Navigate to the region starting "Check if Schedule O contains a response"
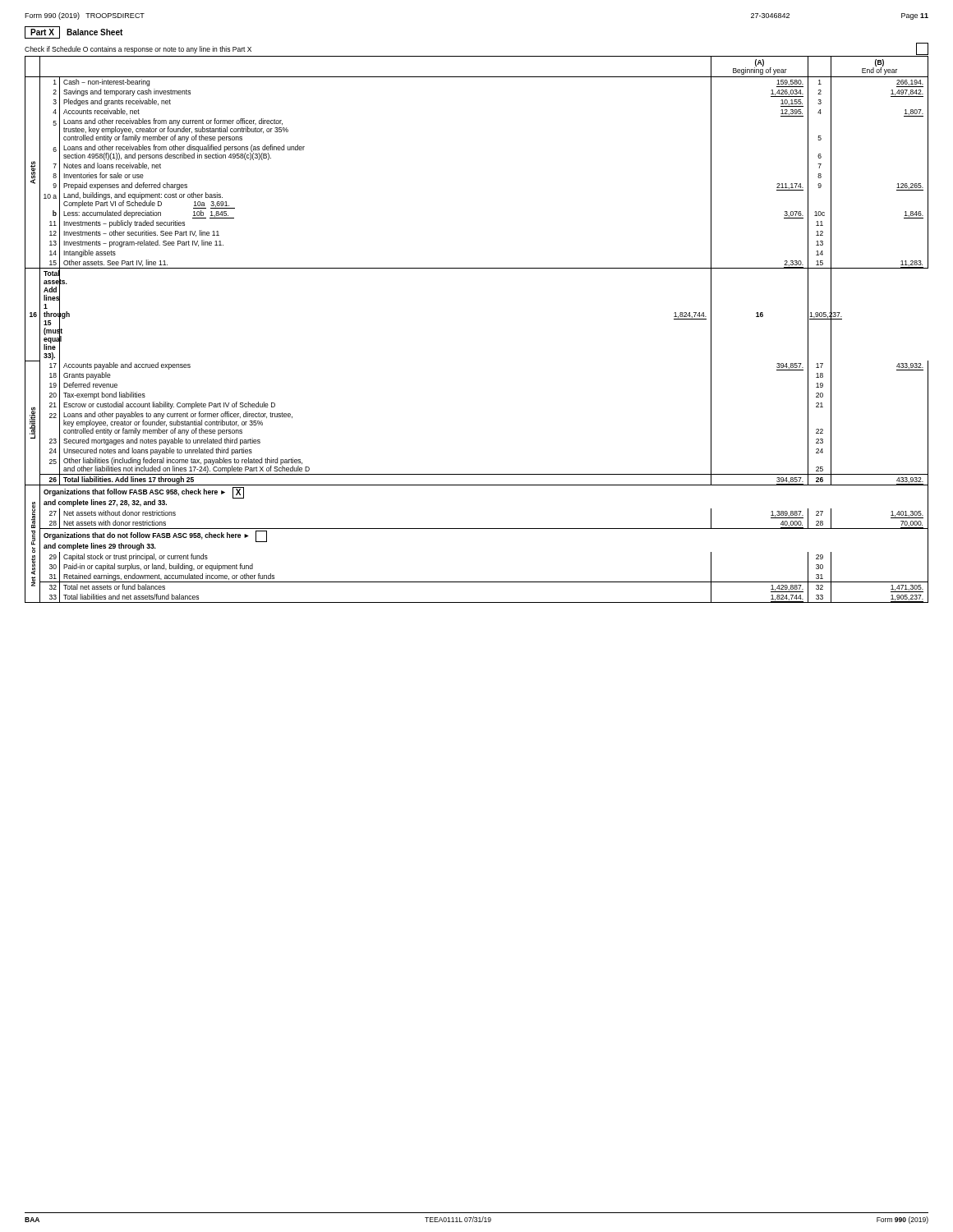Screen dimensions: 1232x953 point(476,49)
